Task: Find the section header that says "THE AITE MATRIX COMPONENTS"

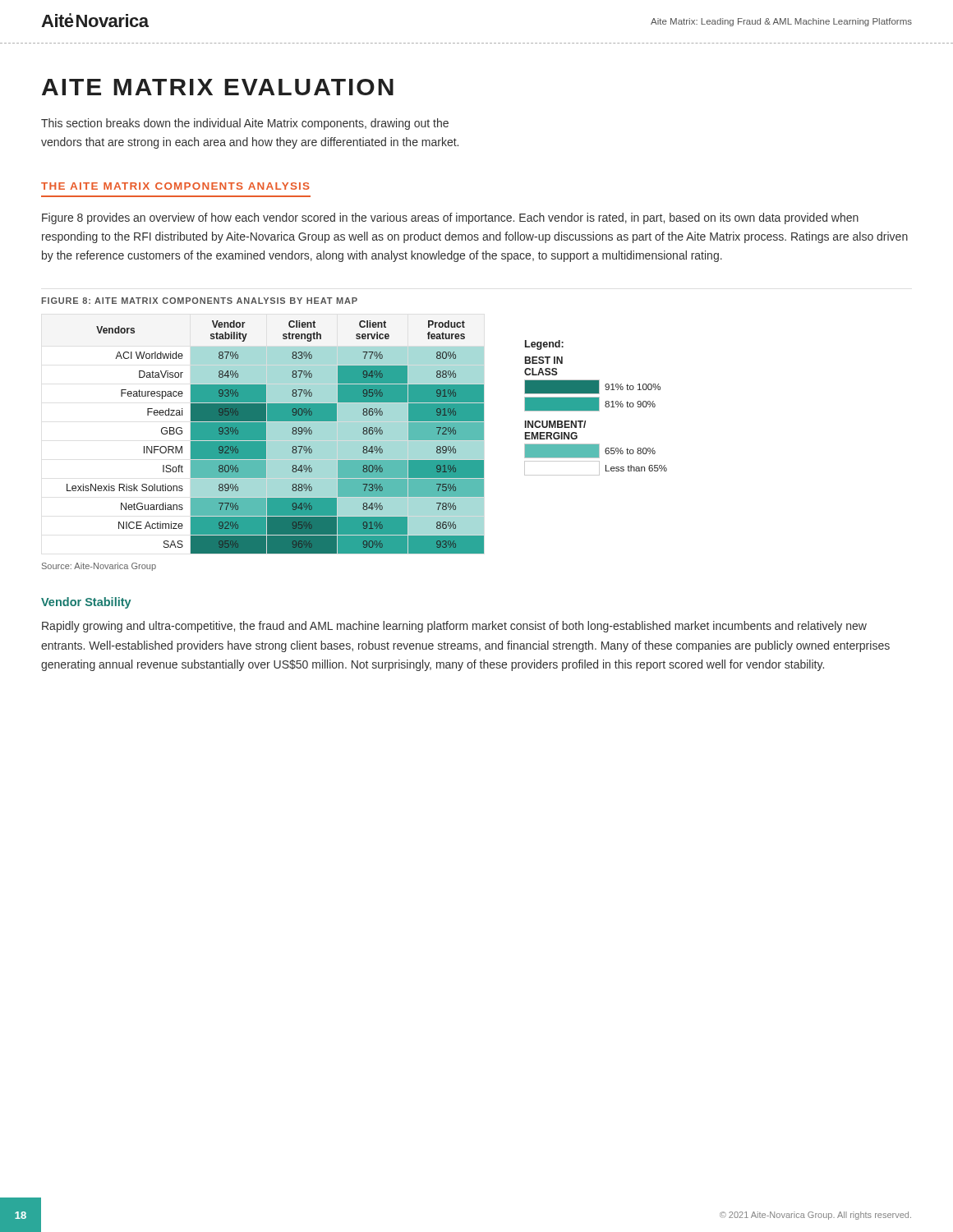Action: (176, 186)
